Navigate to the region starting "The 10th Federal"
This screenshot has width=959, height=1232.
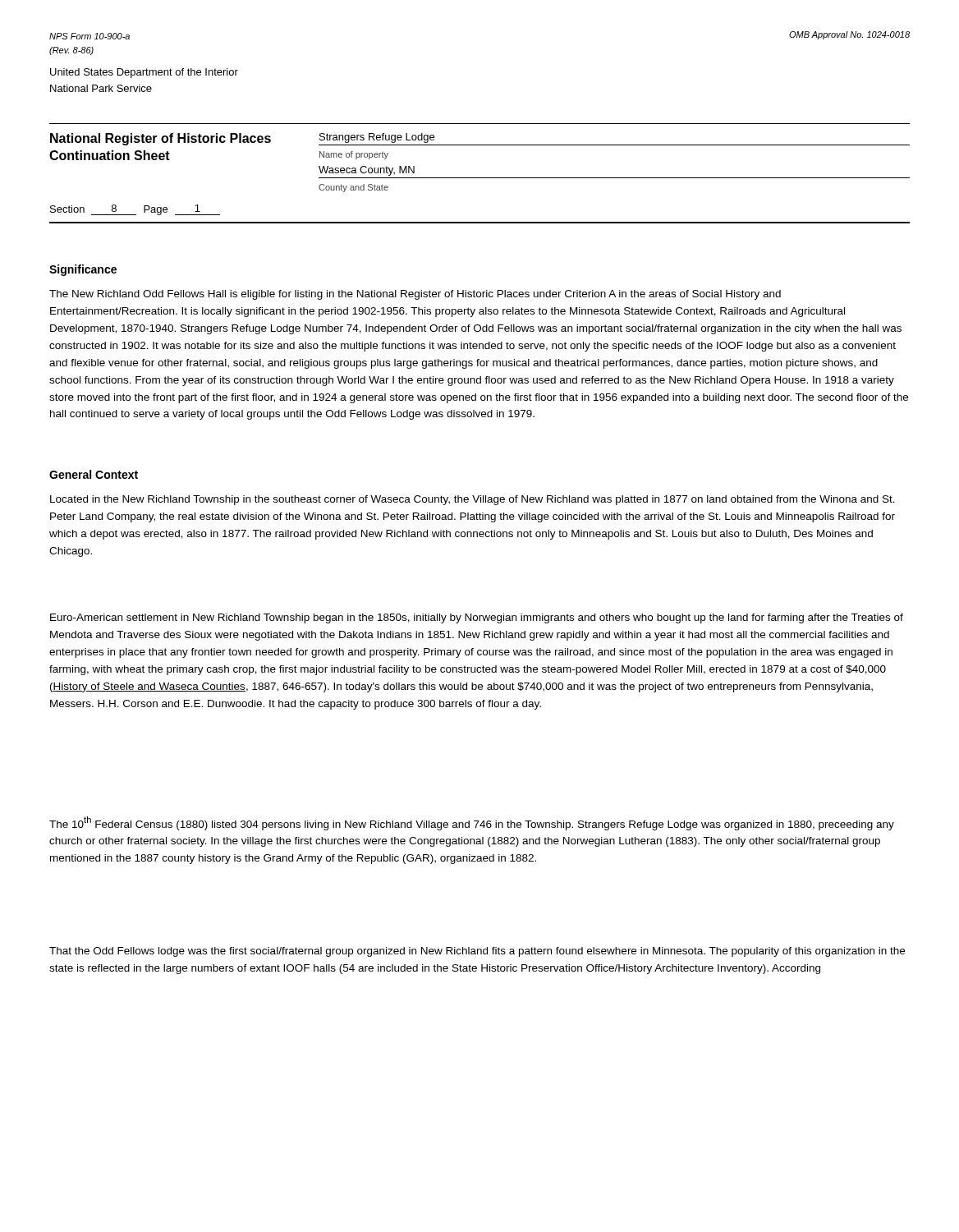472,840
